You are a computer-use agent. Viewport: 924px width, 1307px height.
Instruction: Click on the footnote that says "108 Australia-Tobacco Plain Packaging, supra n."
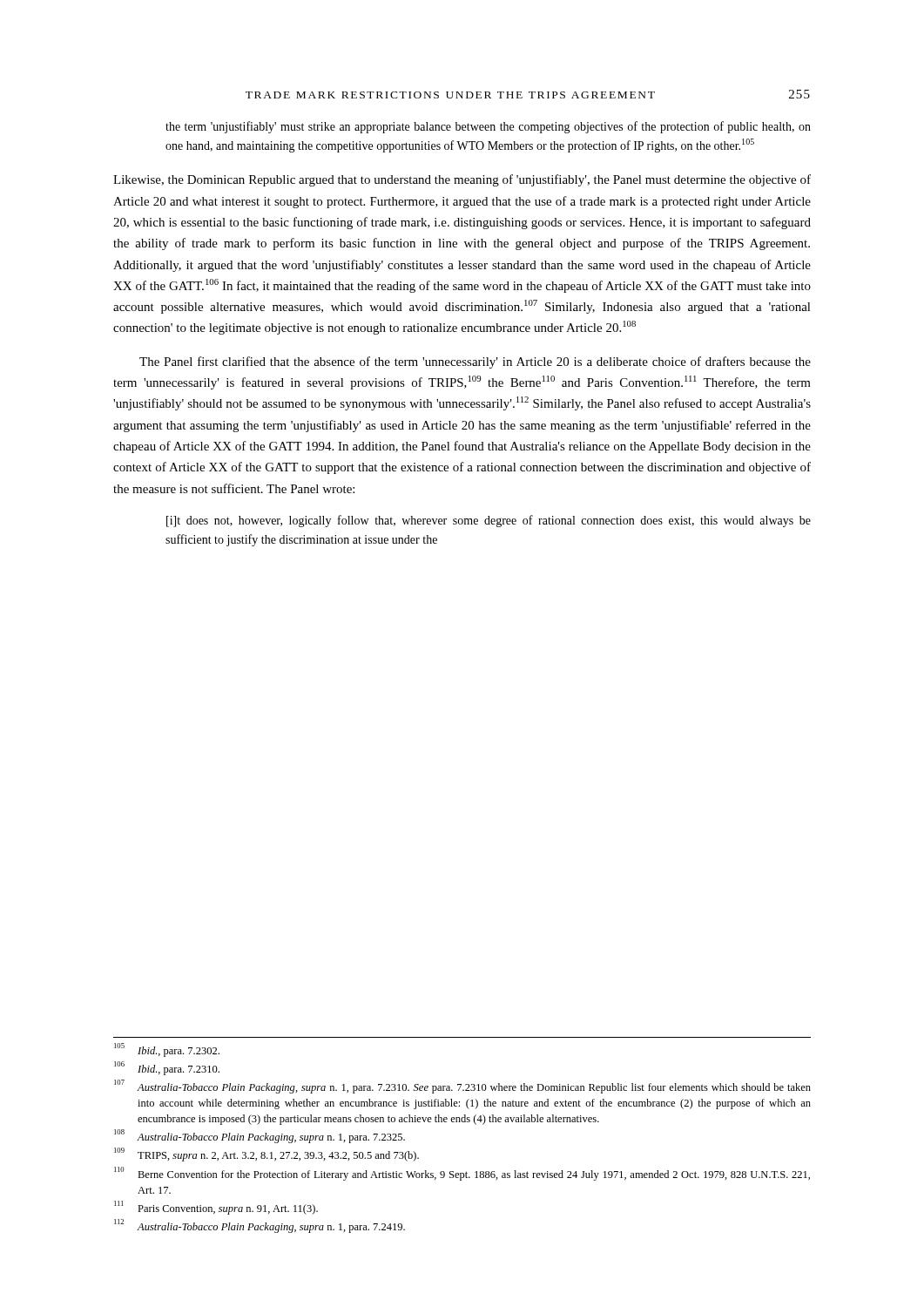tap(260, 1136)
